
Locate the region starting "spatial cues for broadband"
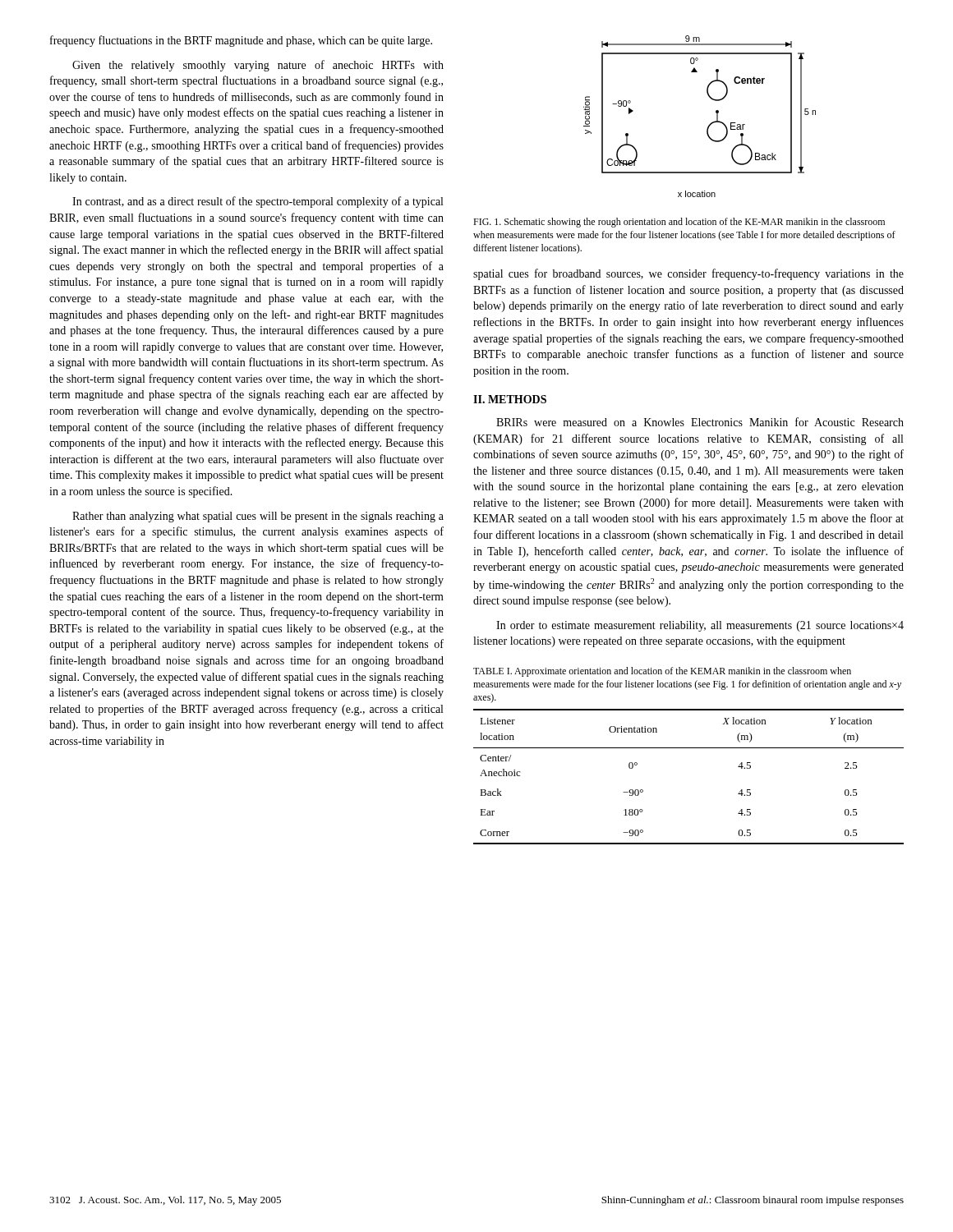point(688,322)
